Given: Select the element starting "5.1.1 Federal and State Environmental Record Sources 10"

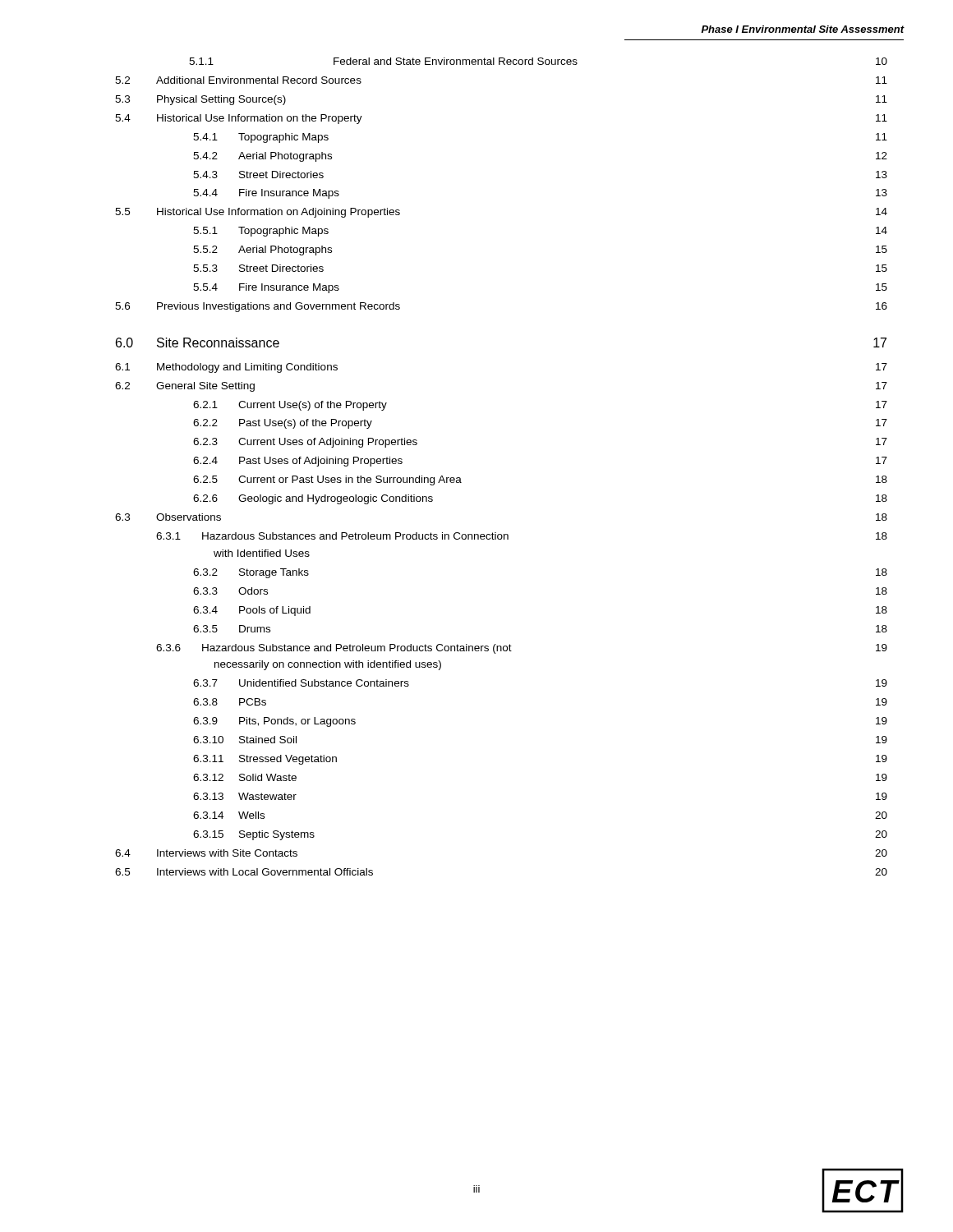Looking at the screenshot, I should [x=538, y=62].
